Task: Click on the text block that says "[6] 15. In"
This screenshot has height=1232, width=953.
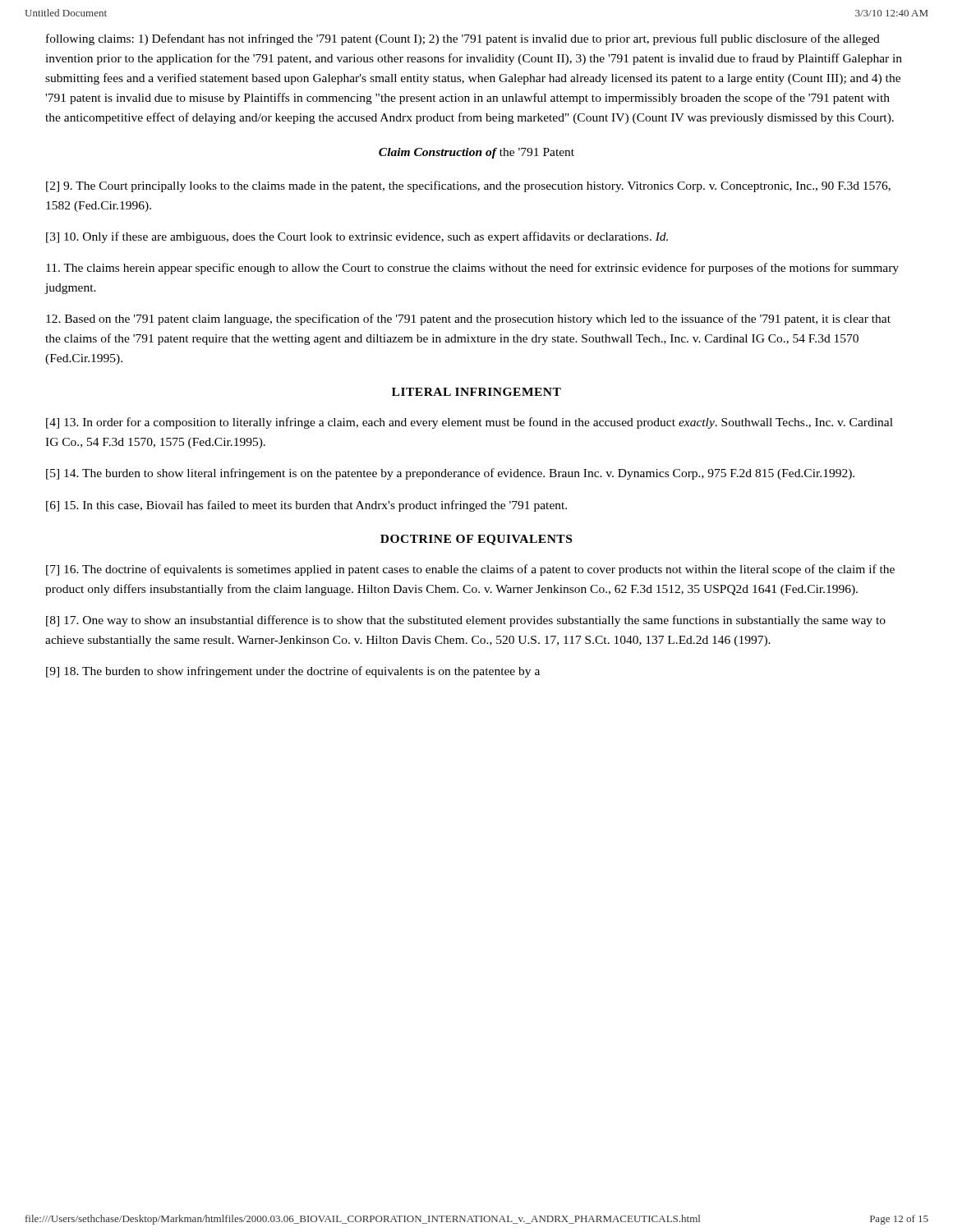Action: (307, 504)
